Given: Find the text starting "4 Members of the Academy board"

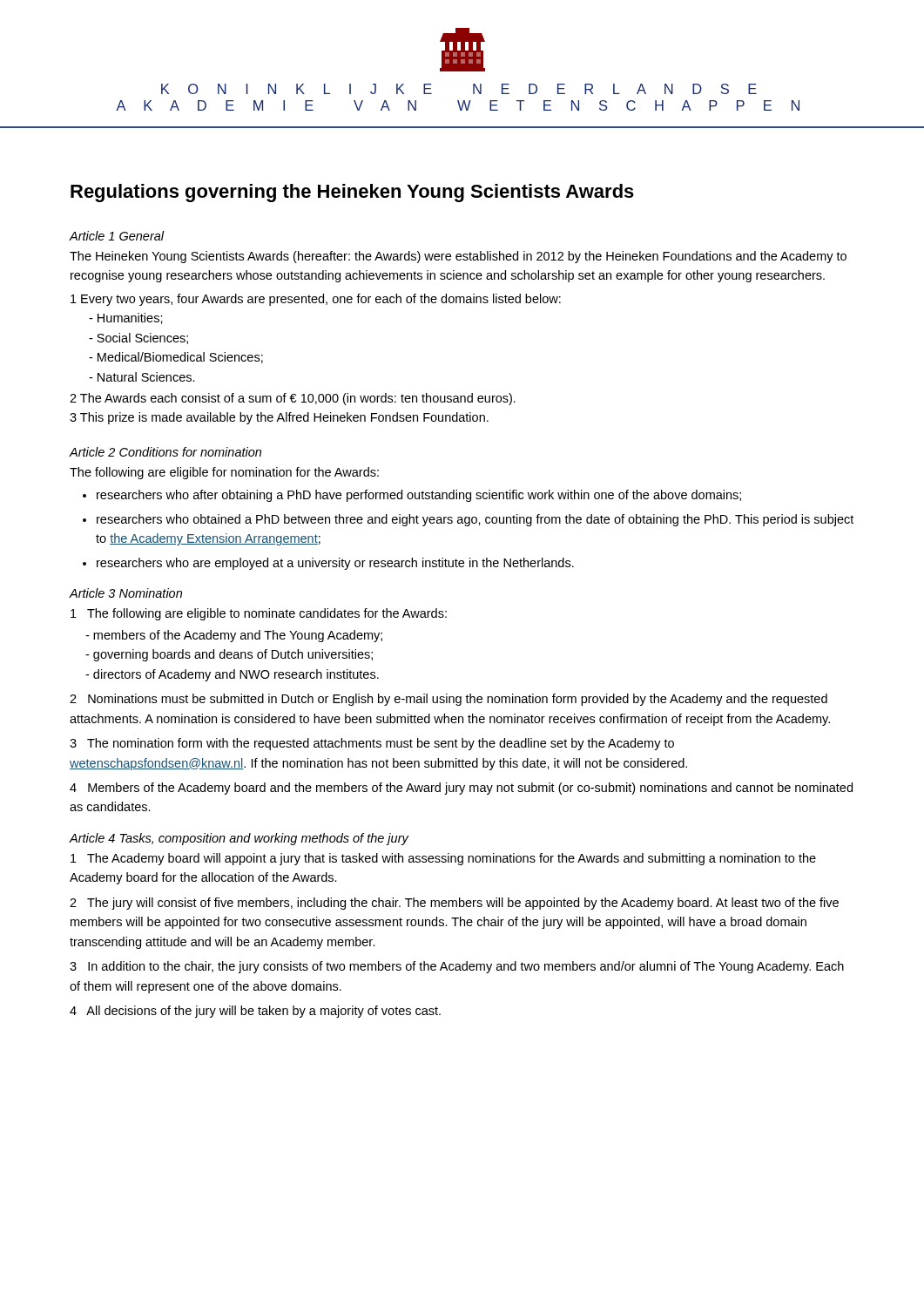Looking at the screenshot, I should pos(462,797).
